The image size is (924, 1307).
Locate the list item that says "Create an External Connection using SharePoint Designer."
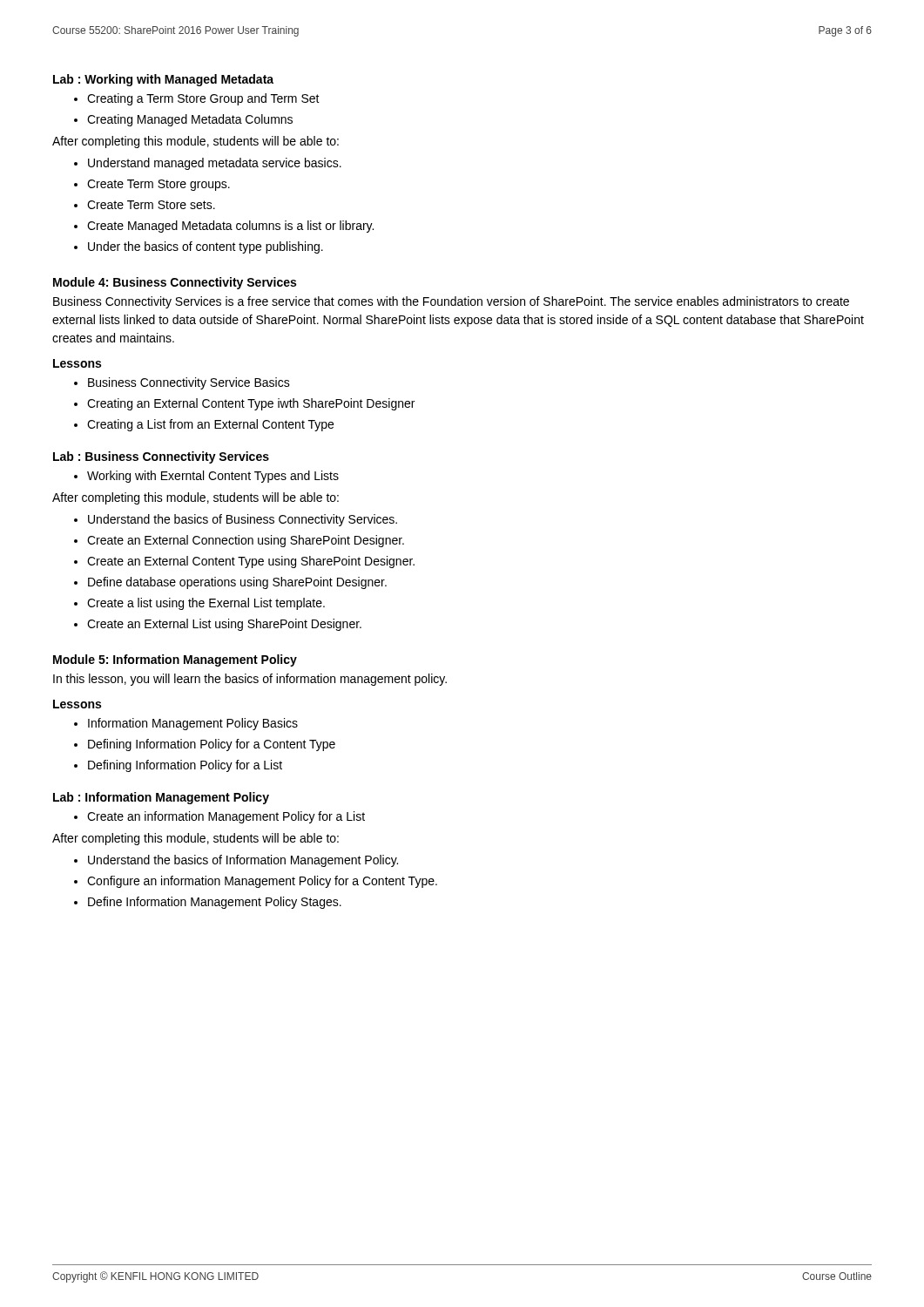pyautogui.click(x=246, y=540)
